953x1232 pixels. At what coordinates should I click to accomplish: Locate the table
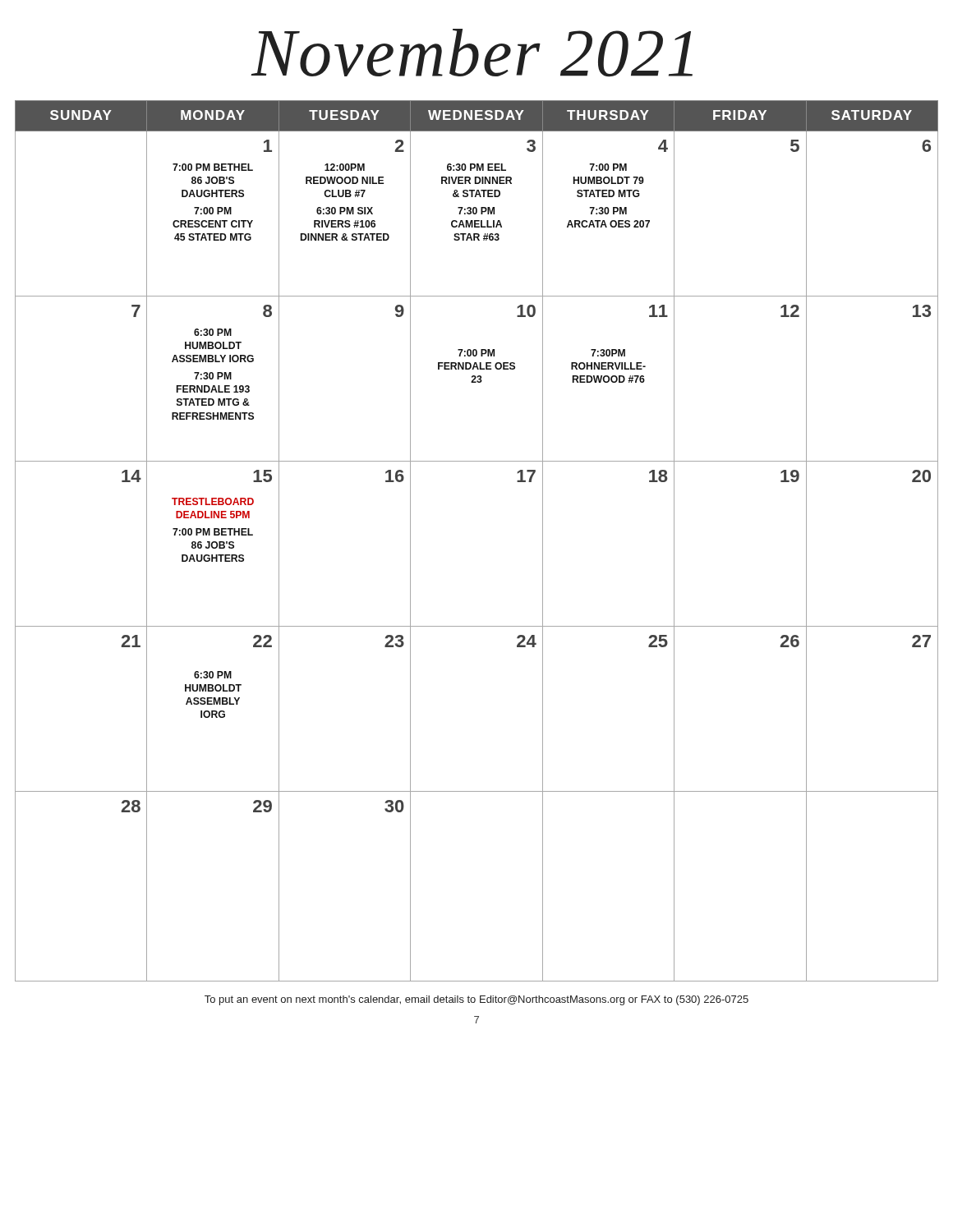[476, 541]
